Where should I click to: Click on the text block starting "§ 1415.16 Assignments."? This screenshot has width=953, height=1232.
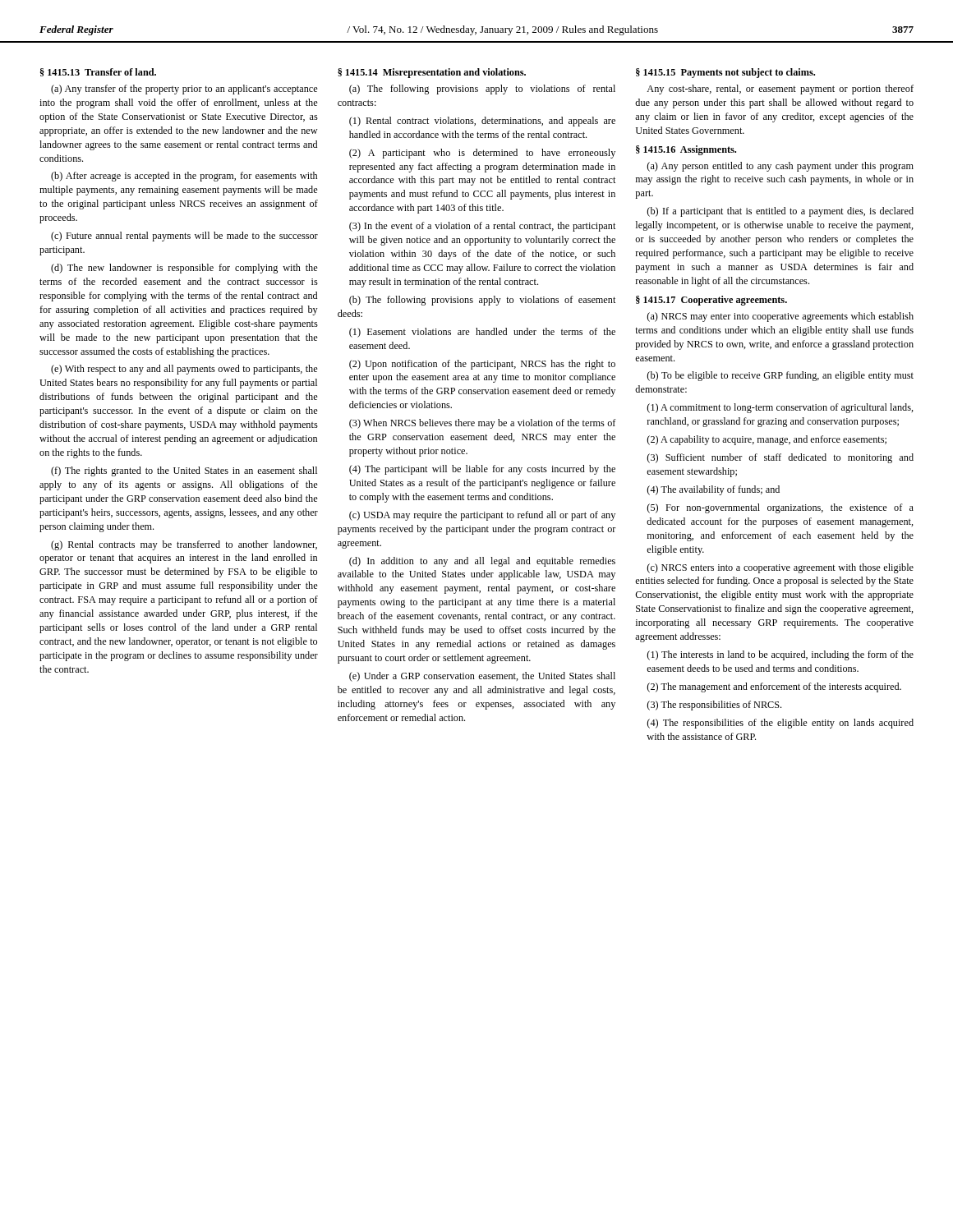pos(686,149)
